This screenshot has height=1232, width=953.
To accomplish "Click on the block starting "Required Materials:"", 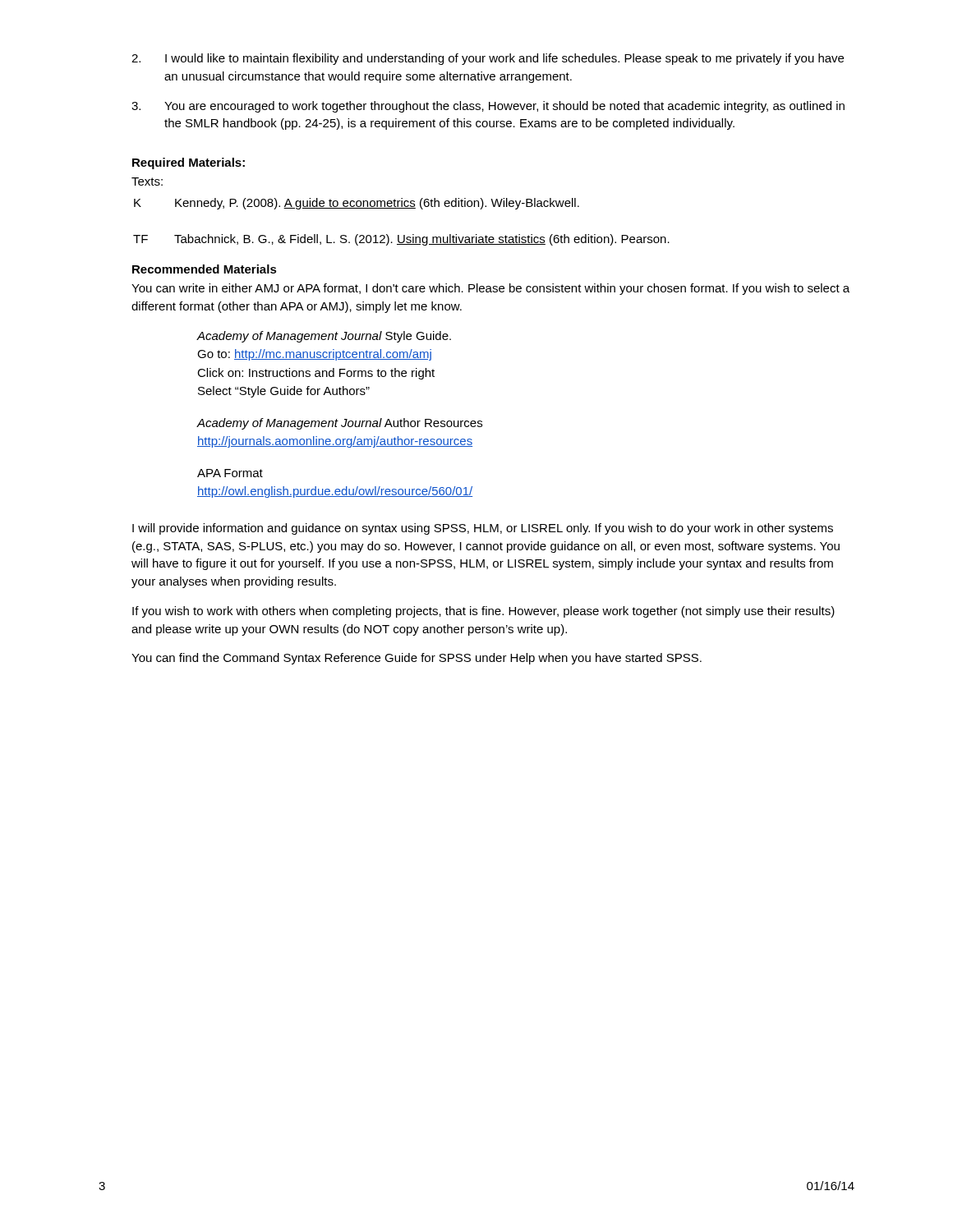I will [x=189, y=162].
